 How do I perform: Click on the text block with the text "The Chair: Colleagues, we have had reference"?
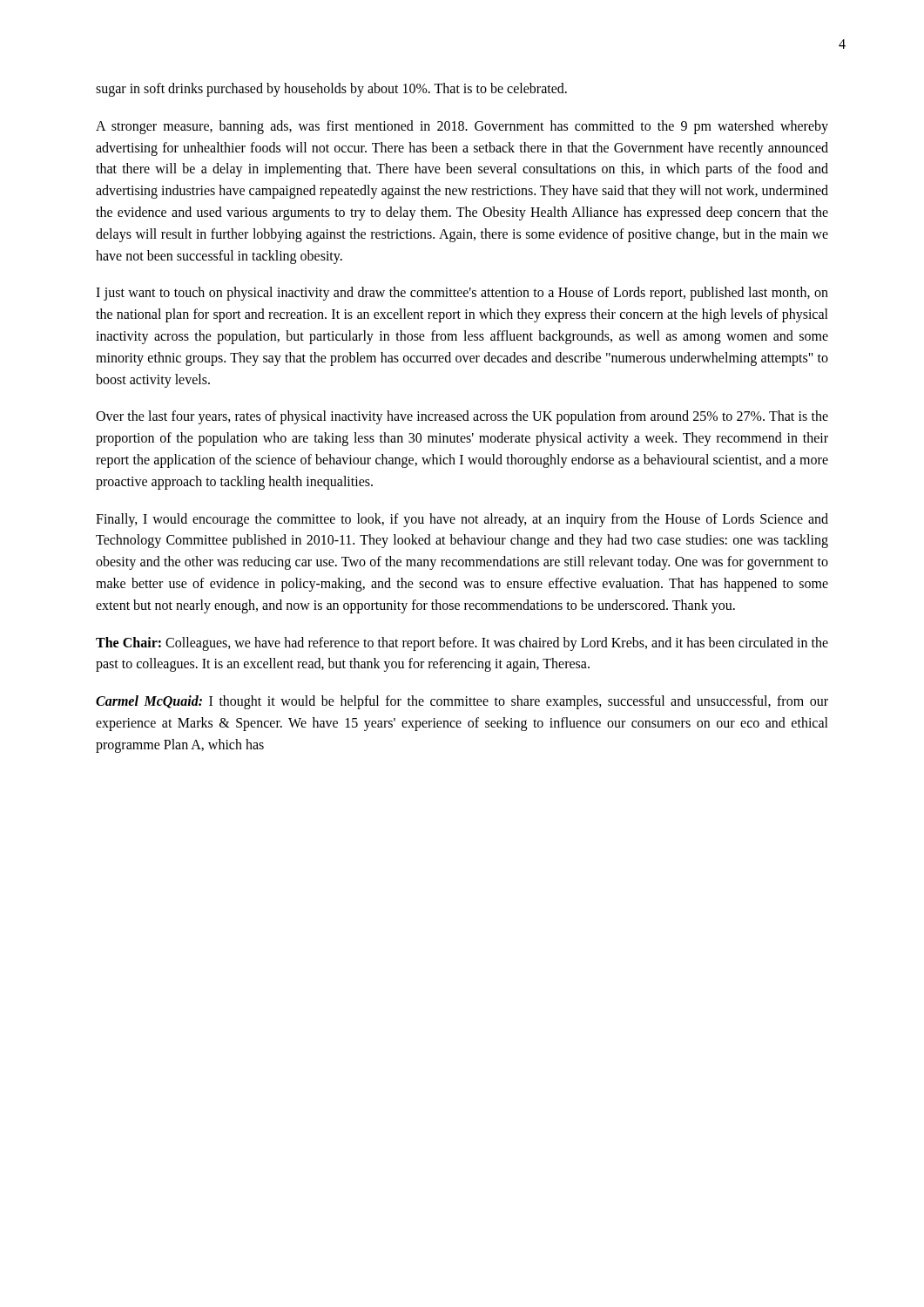462,653
